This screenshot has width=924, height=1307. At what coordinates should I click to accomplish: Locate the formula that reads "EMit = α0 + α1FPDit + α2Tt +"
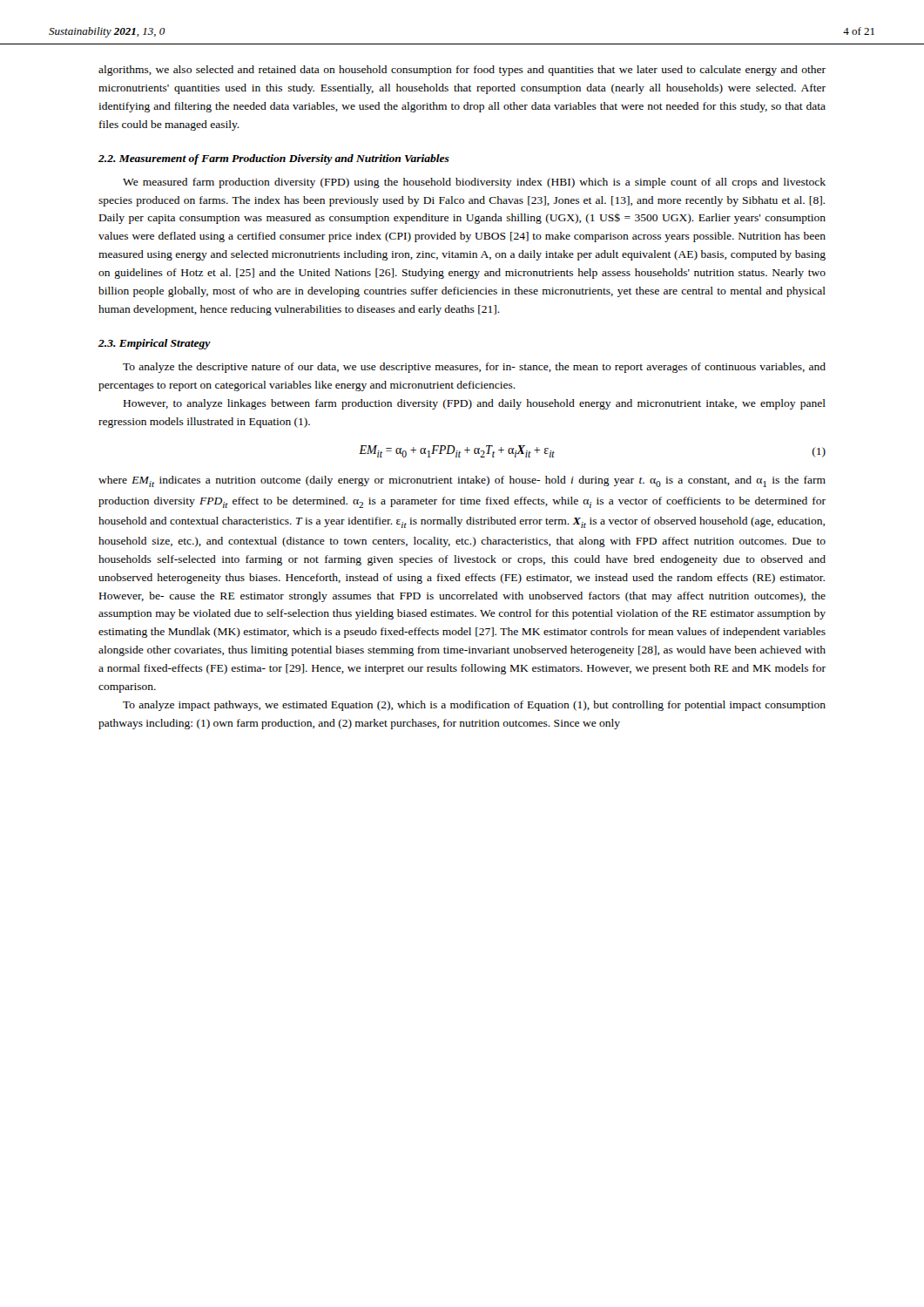coord(474,451)
